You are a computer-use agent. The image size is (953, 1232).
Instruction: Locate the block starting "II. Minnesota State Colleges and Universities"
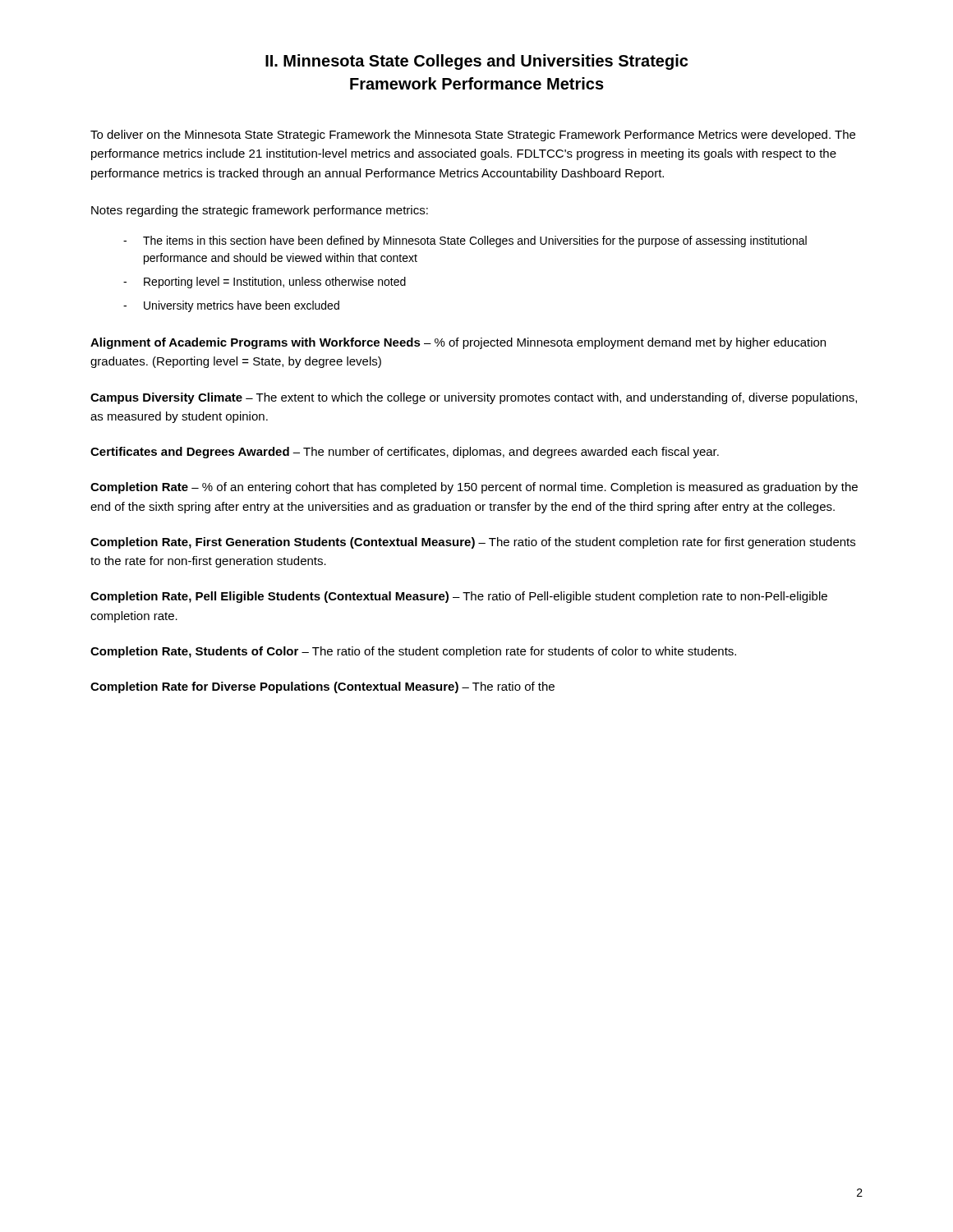point(476,72)
